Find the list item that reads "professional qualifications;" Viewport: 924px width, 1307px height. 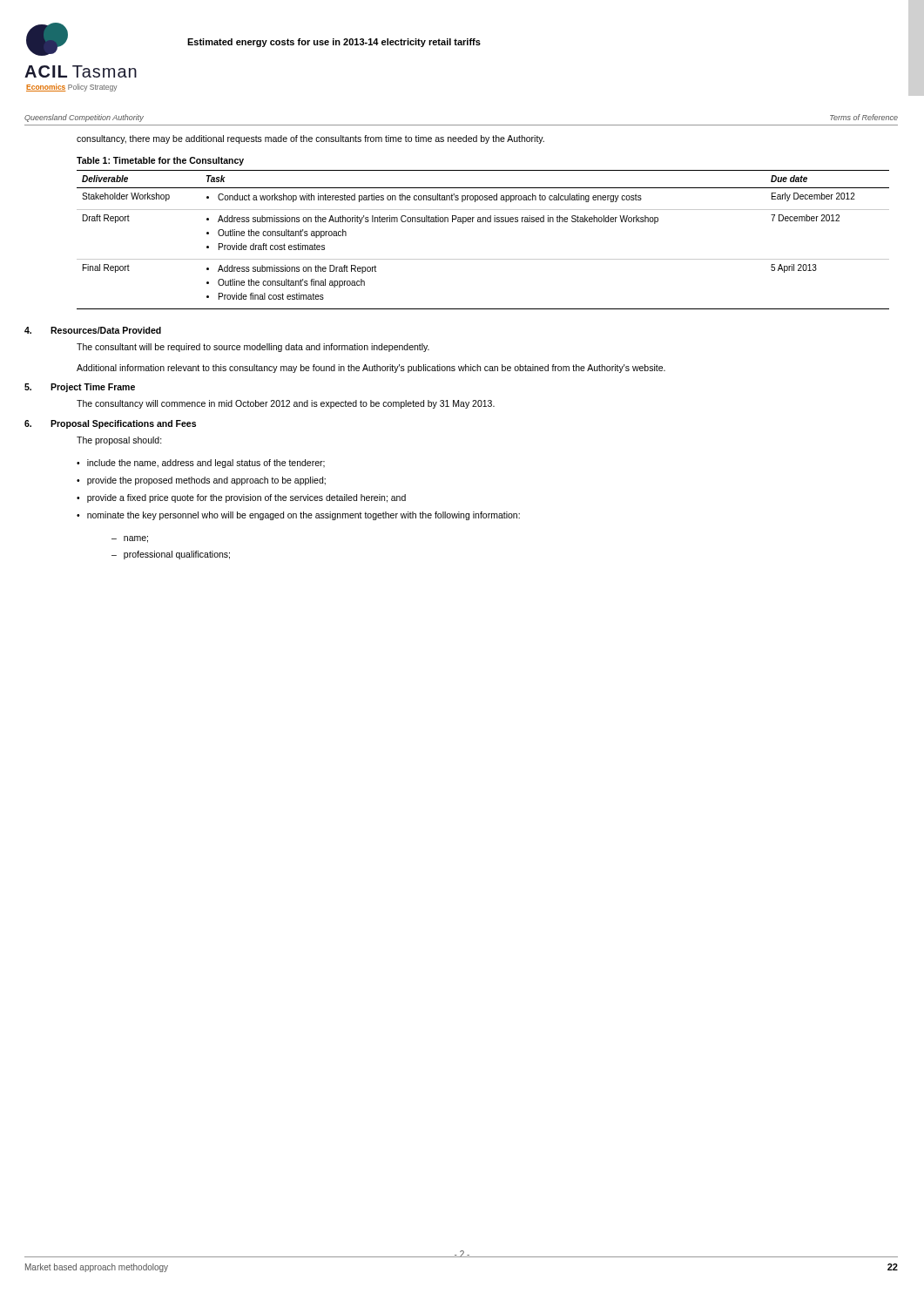177,554
